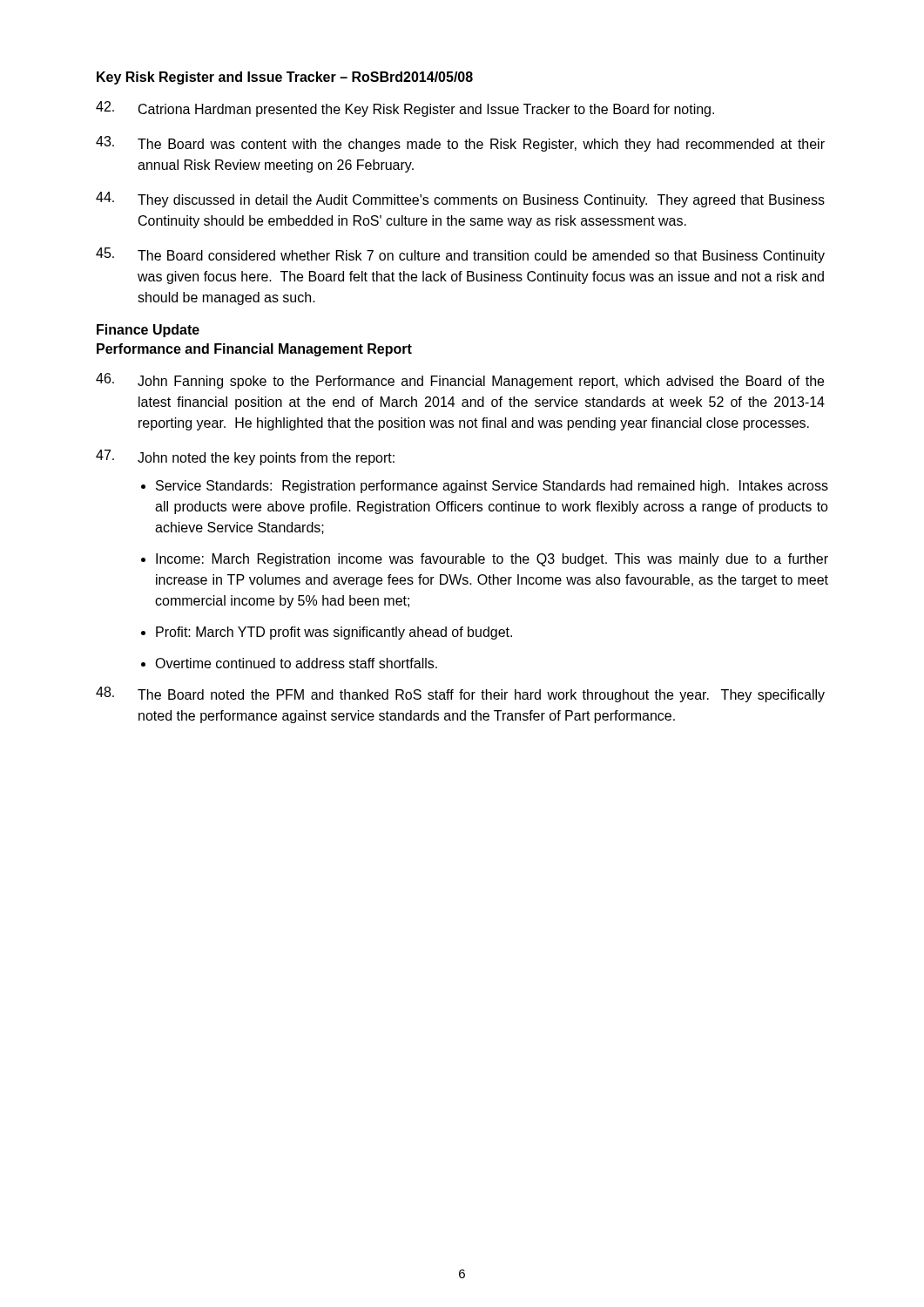Click on the text block that says "The Board noted the"
The width and height of the screenshot is (924, 1307).
point(460,706)
